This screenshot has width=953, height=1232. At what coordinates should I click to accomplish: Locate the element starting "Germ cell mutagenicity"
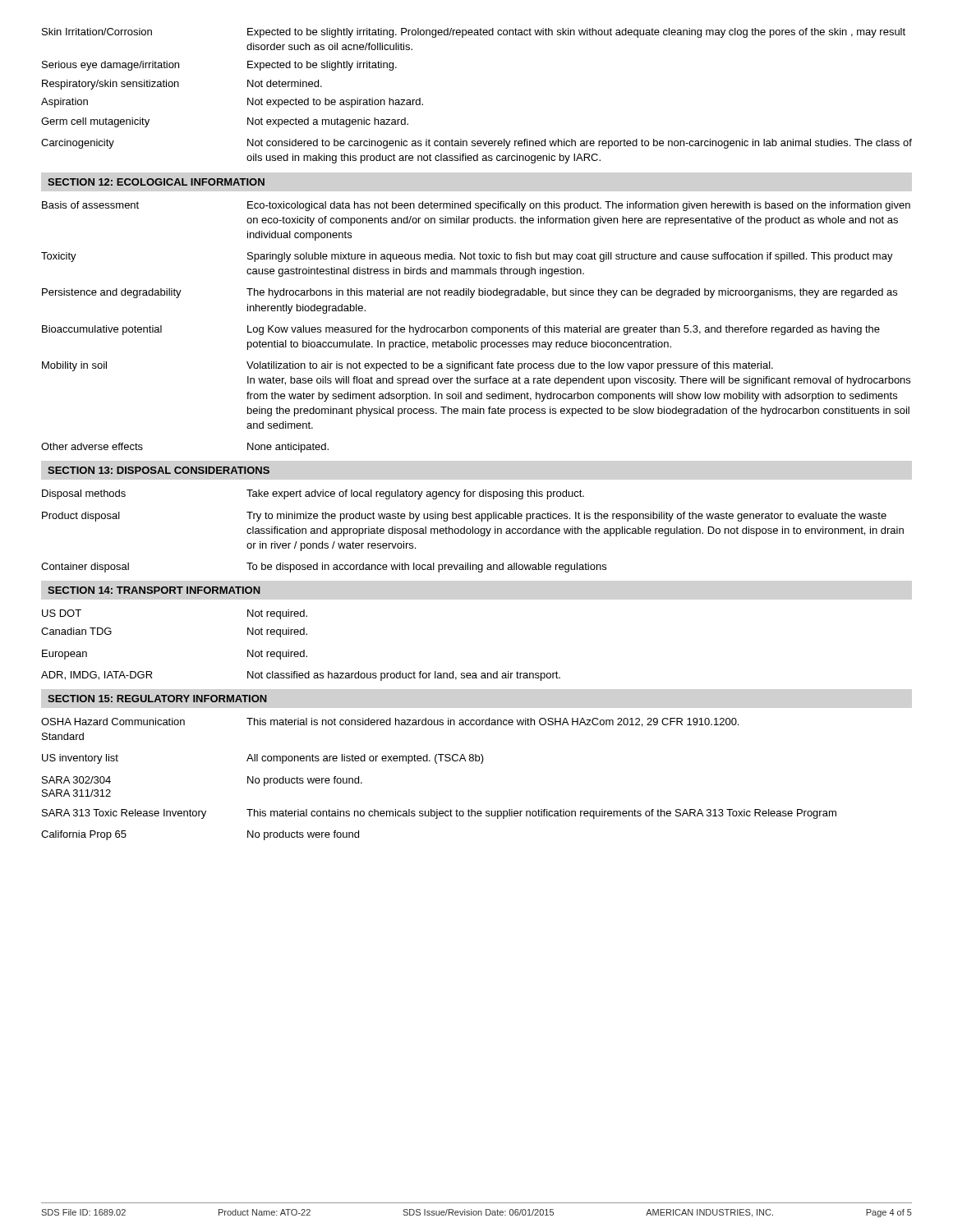95,121
